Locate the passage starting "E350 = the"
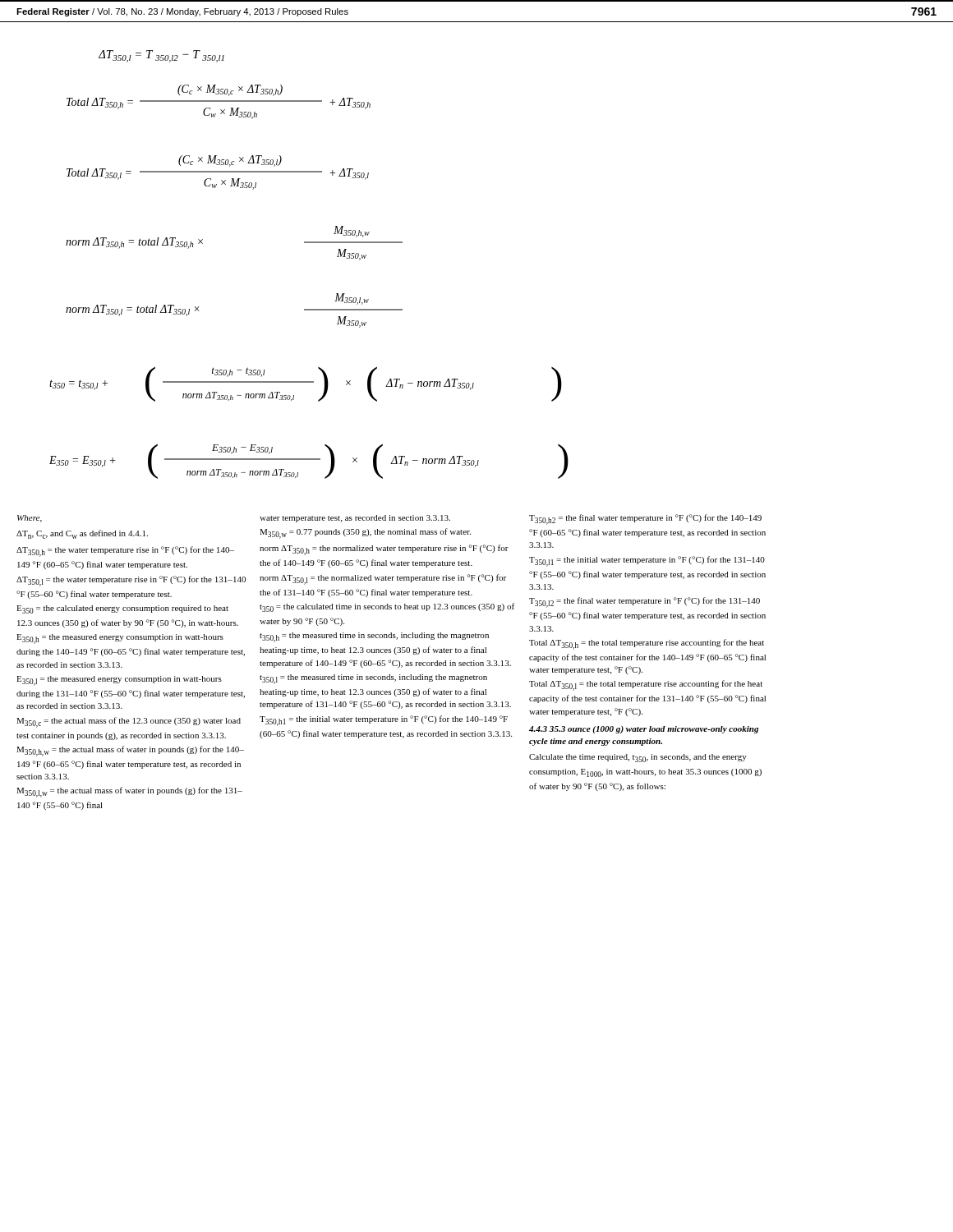The image size is (953, 1232). 128,615
